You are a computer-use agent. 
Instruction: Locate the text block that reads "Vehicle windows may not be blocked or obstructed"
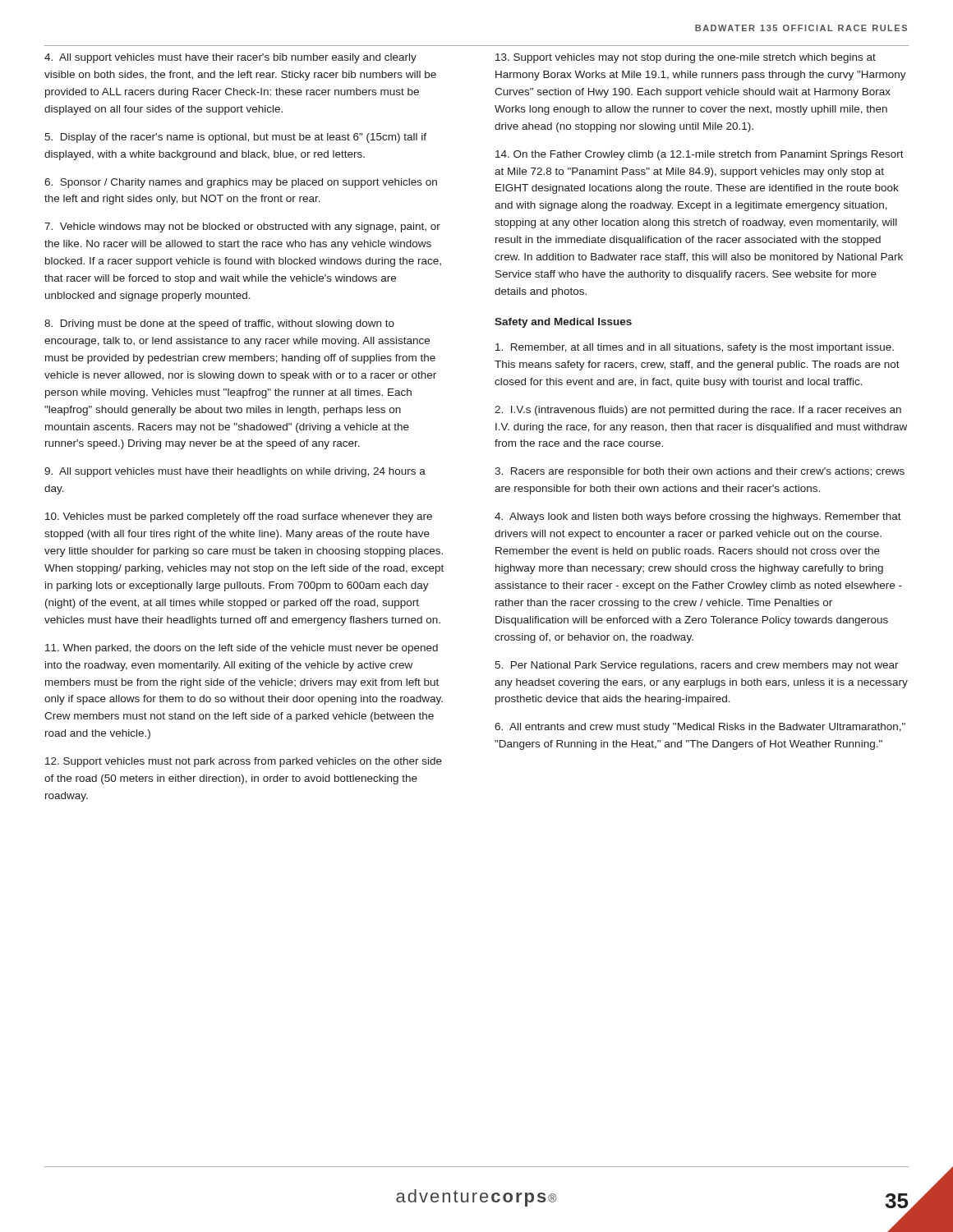243,261
